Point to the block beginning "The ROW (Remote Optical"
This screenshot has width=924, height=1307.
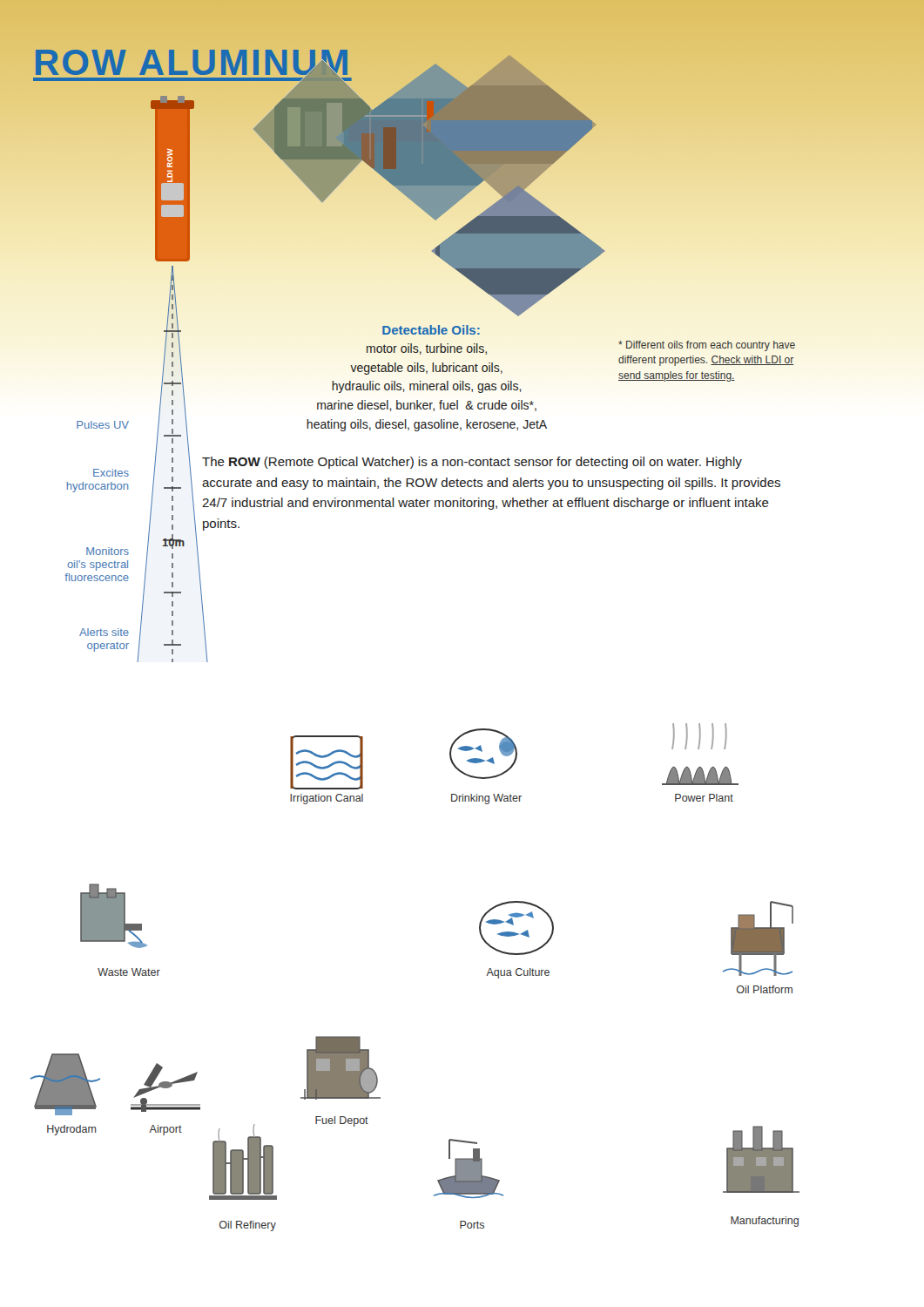point(491,492)
